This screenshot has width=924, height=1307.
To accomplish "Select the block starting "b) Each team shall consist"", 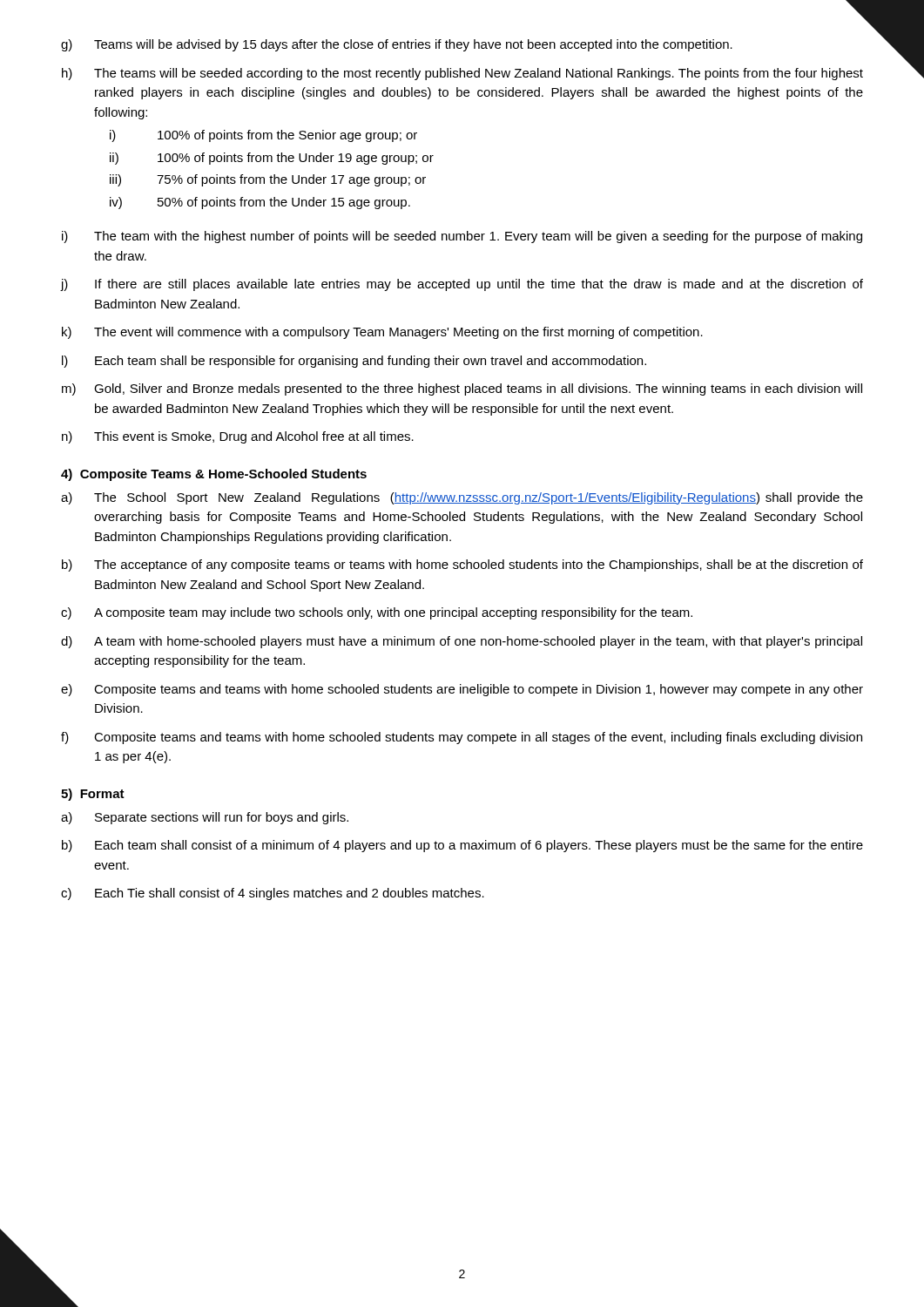I will coord(462,855).
